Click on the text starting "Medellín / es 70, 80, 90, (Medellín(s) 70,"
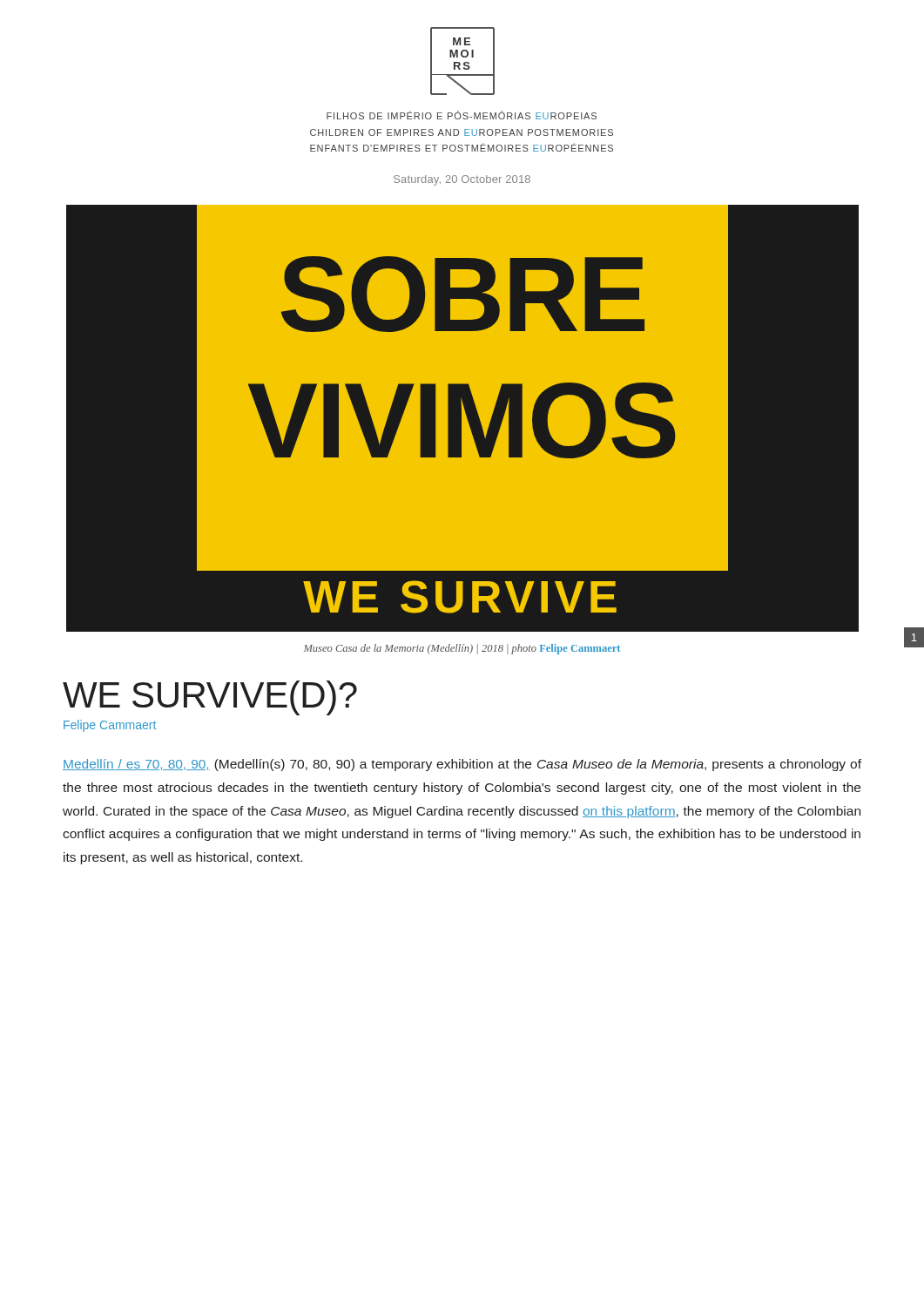 coord(462,811)
